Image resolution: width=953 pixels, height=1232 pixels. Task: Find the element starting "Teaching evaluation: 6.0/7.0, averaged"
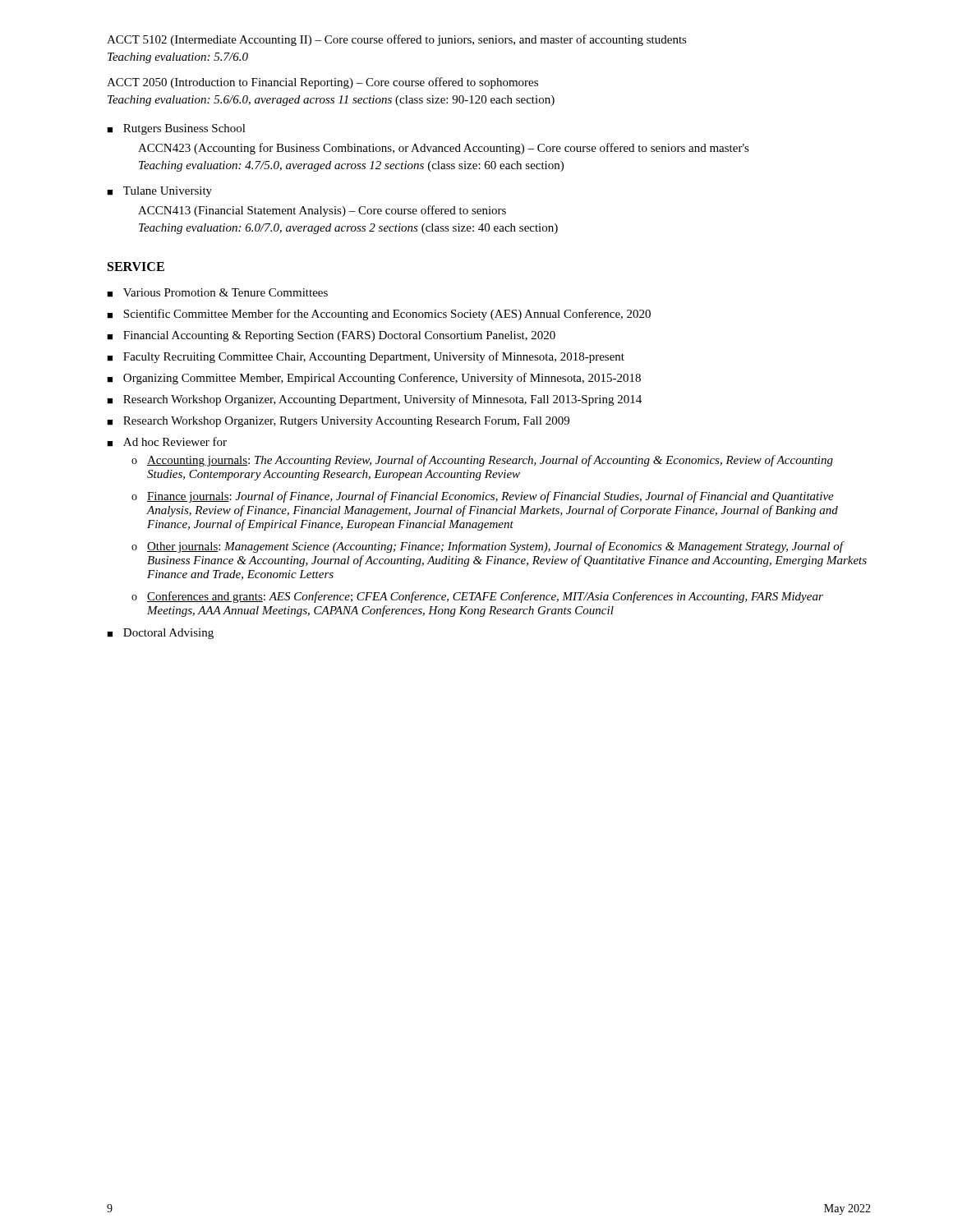pos(348,227)
